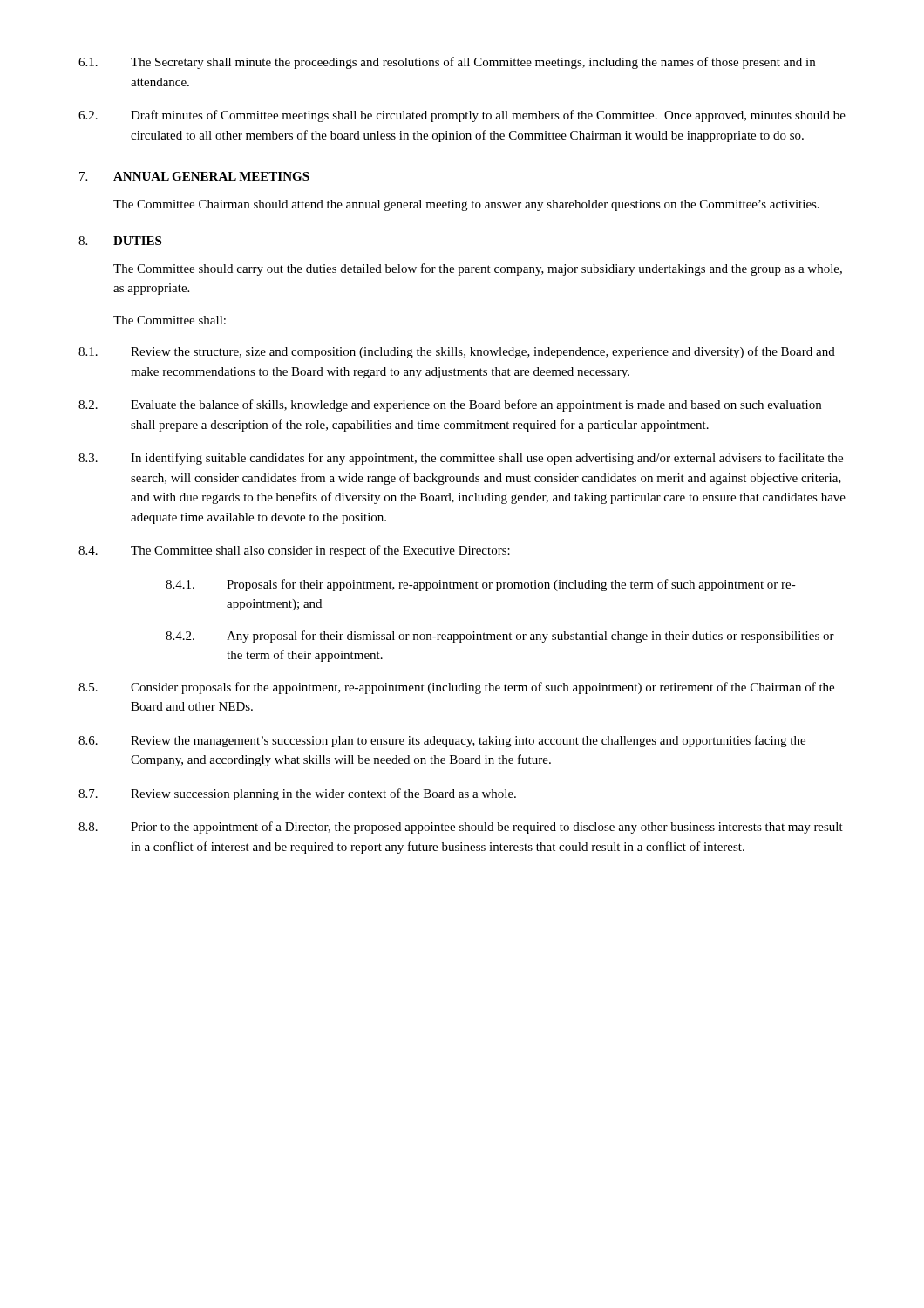The image size is (924, 1308).
Task: Point to the block beginning "8.8. Prior to the"
Action: pyautogui.click(x=462, y=837)
